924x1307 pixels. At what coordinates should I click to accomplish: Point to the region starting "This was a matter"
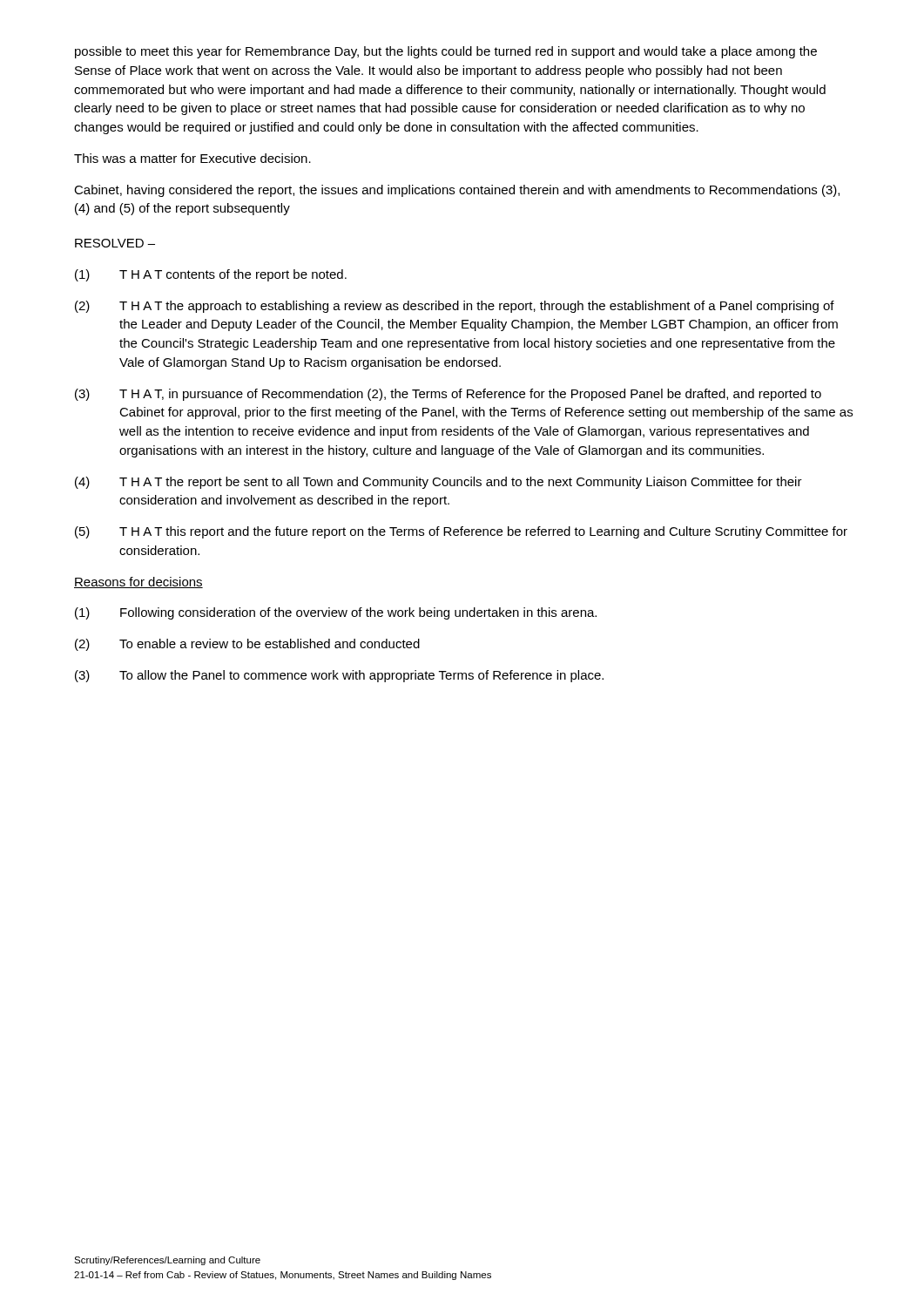coord(193,158)
